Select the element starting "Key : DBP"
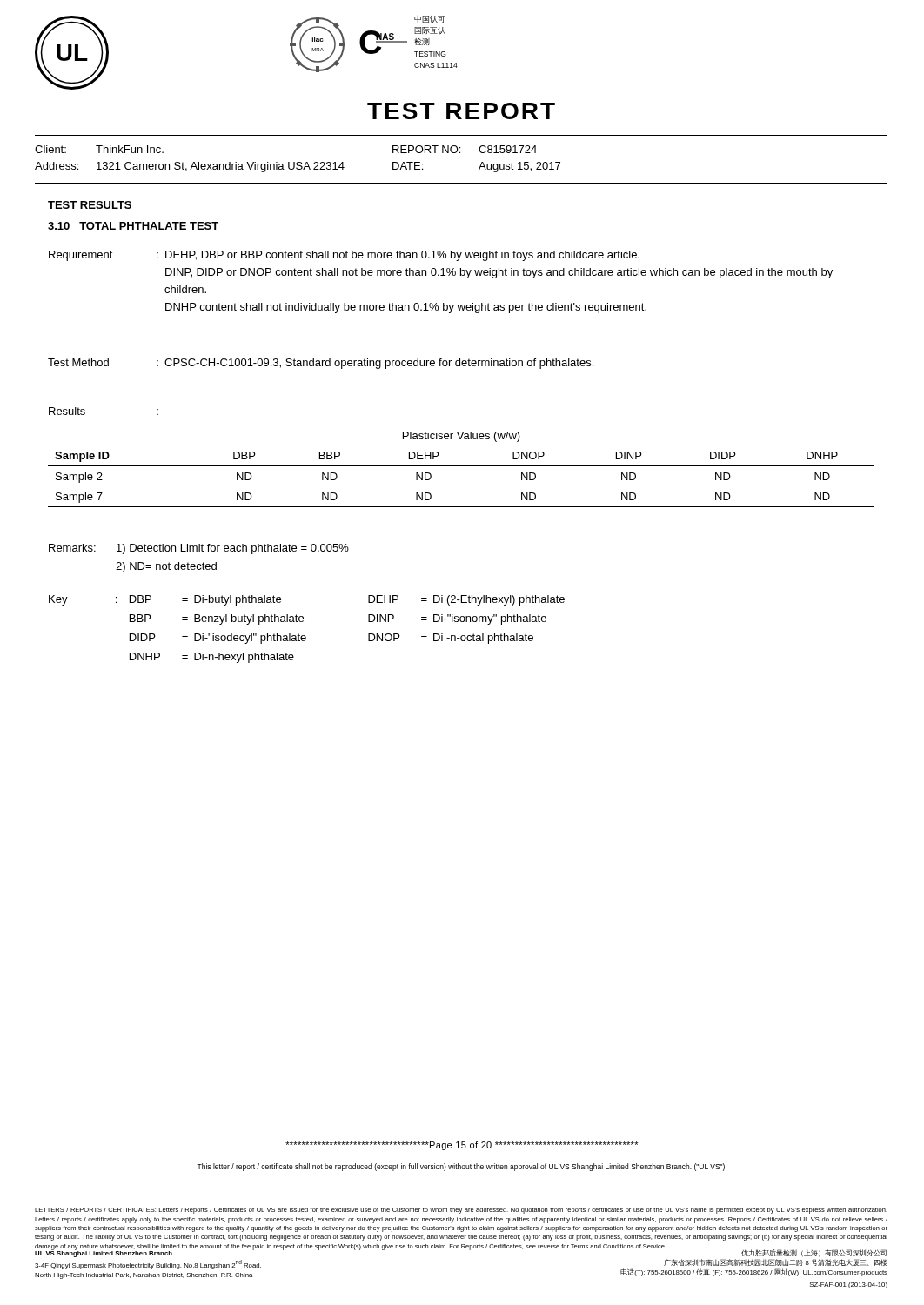Image resolution: width=924 pixels, height=1305 pixels. point(461,628)
